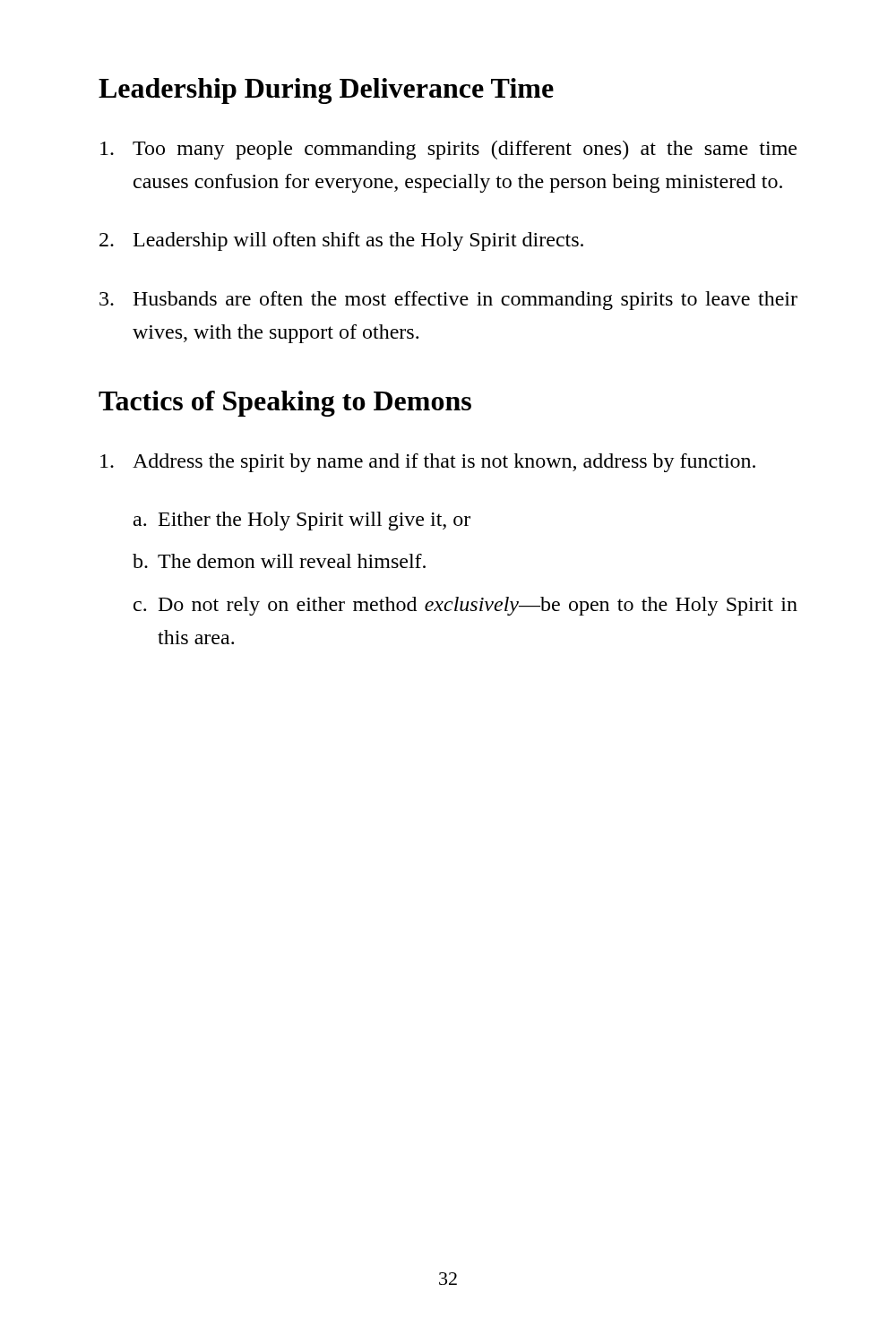This screenshot has width=896, height=1344.
Task: Find "Leadership During Deliverance Time" on this page
Action: [x=448, y=88]
